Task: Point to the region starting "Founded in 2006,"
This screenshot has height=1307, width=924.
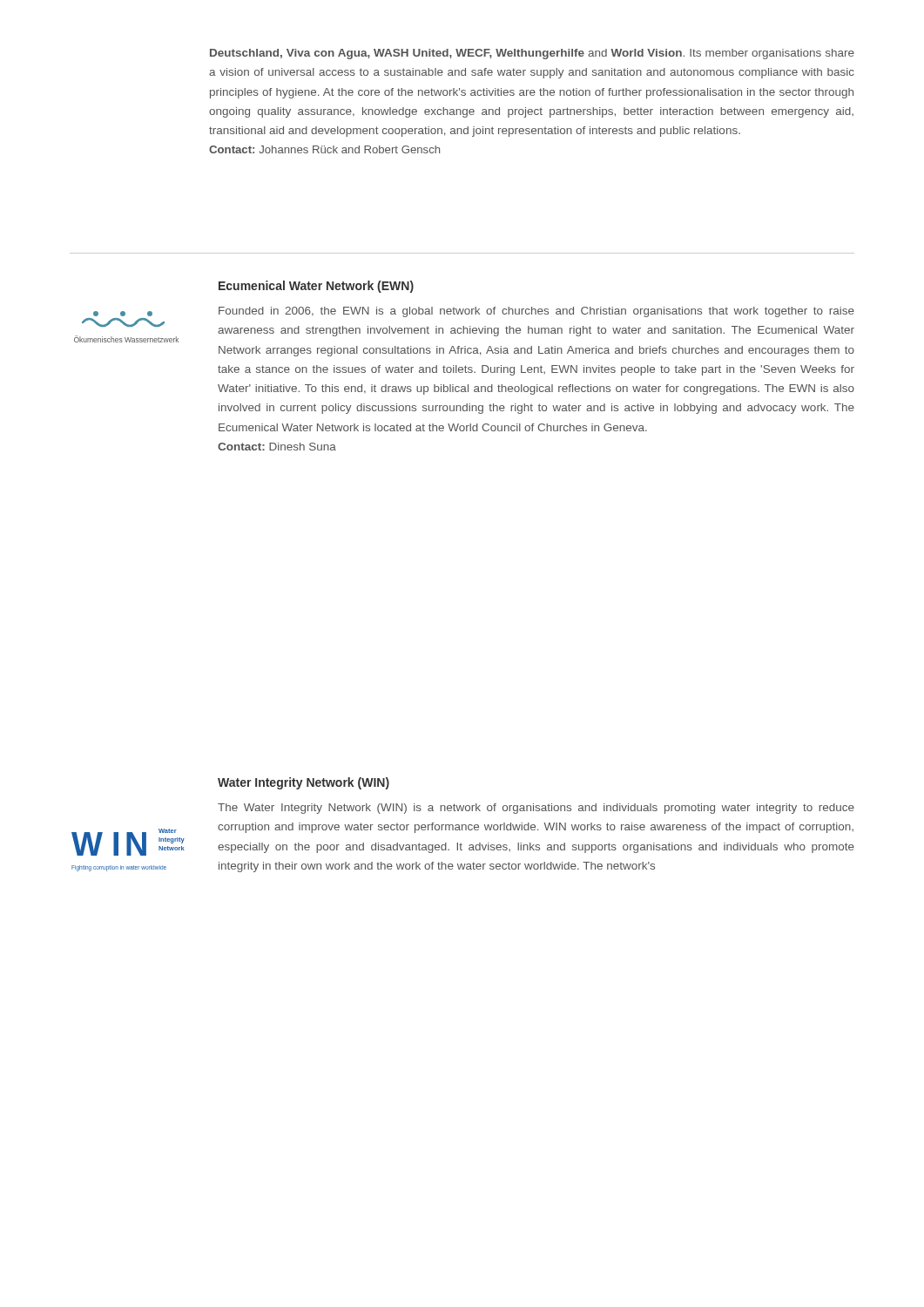Action: [536, 379]
